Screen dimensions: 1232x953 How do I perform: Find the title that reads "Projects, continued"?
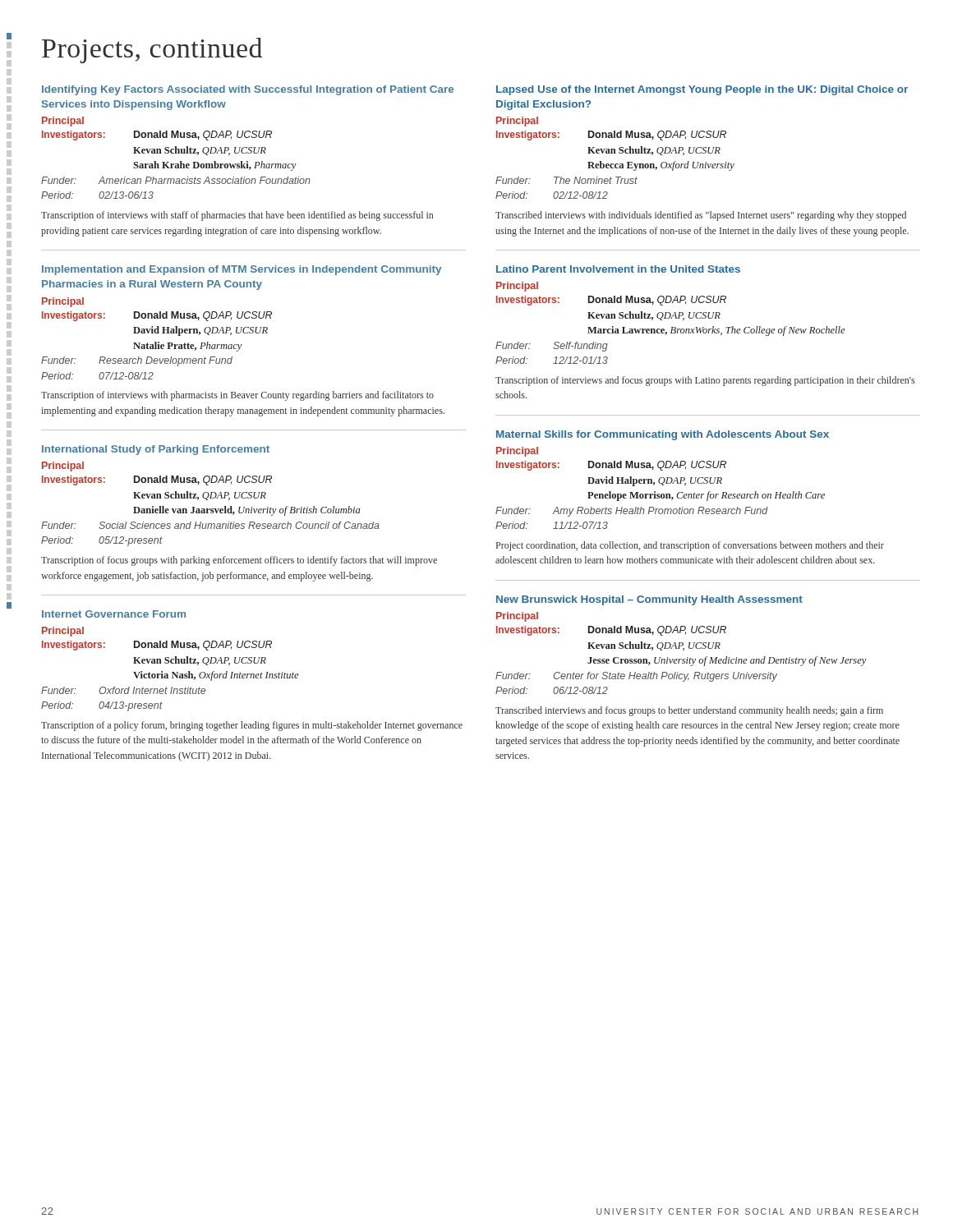[x=152, y=48]
